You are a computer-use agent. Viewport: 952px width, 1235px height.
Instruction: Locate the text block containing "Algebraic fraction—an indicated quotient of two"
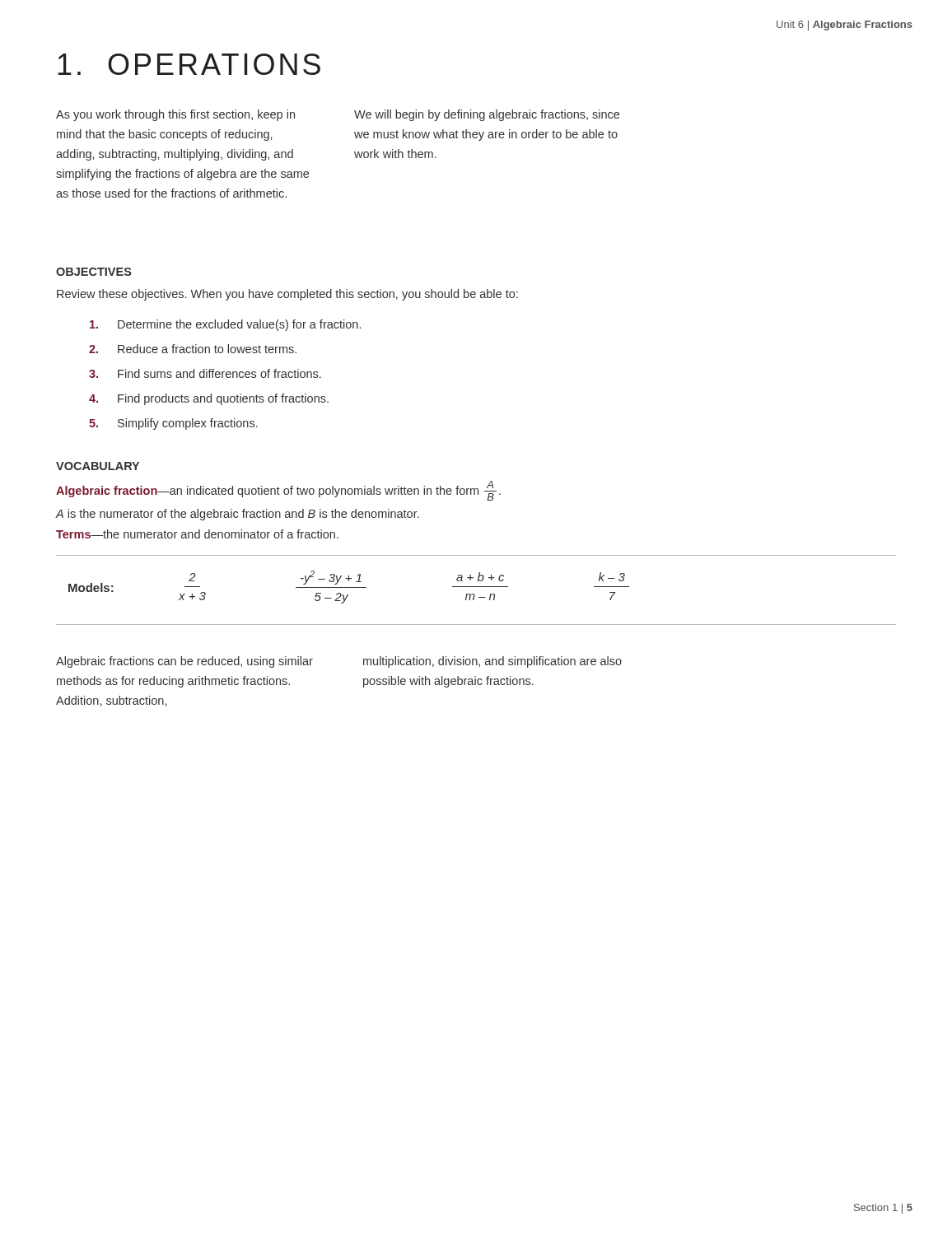[x=279, y=510]
